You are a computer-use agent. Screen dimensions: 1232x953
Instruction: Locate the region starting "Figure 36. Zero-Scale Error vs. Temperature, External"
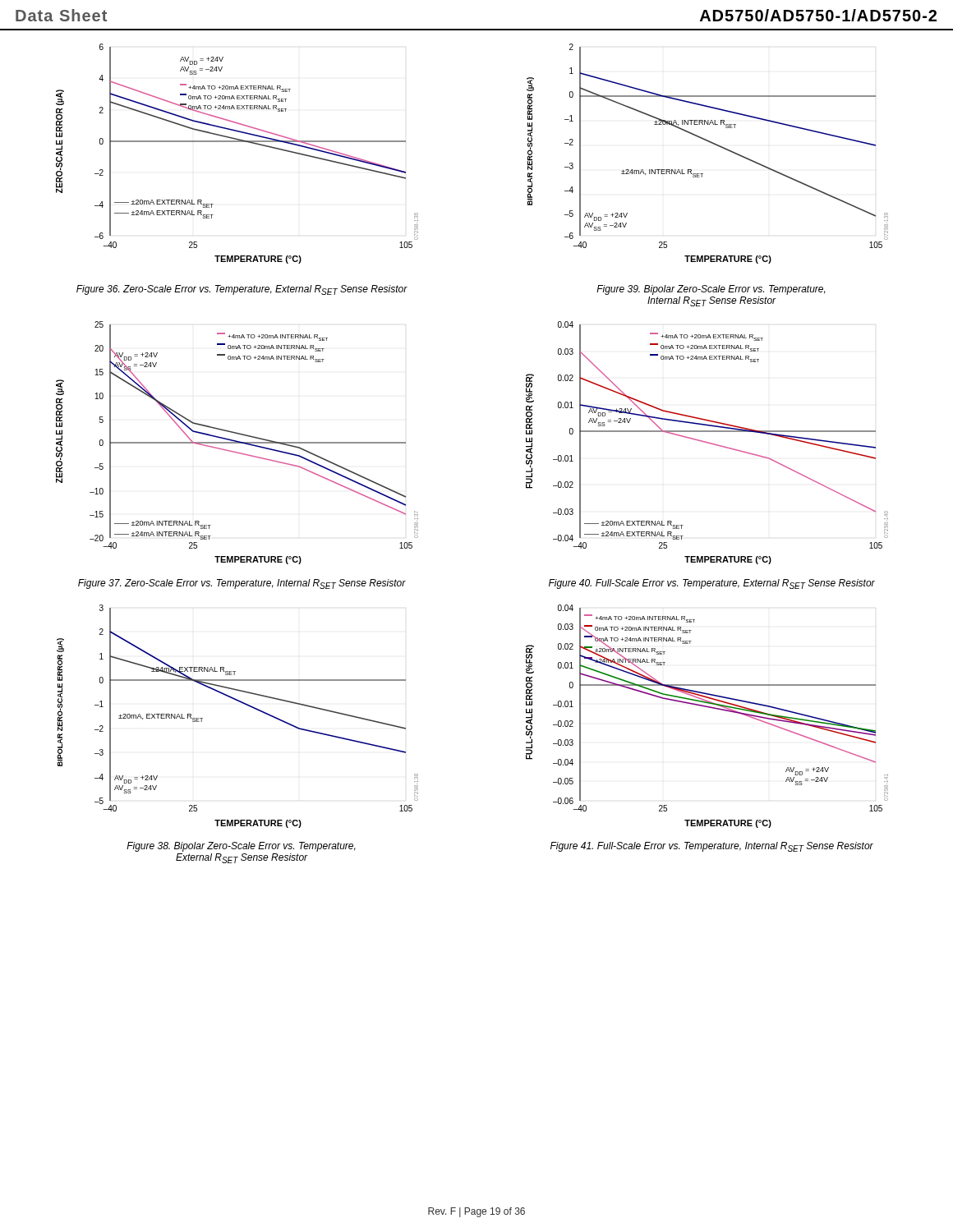coord(242,290)
